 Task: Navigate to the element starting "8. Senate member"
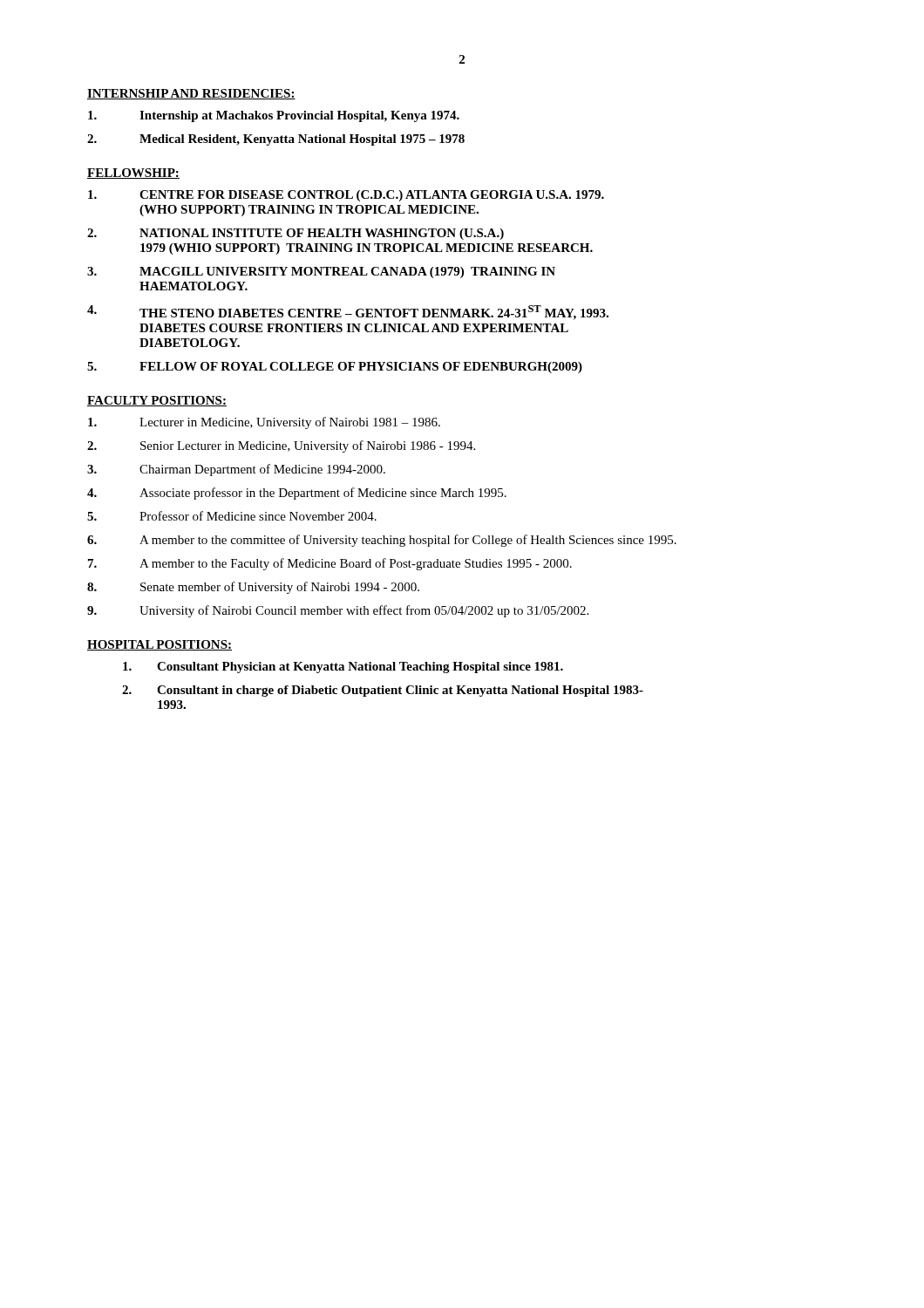pyautogui.click(x=253, y=588)
